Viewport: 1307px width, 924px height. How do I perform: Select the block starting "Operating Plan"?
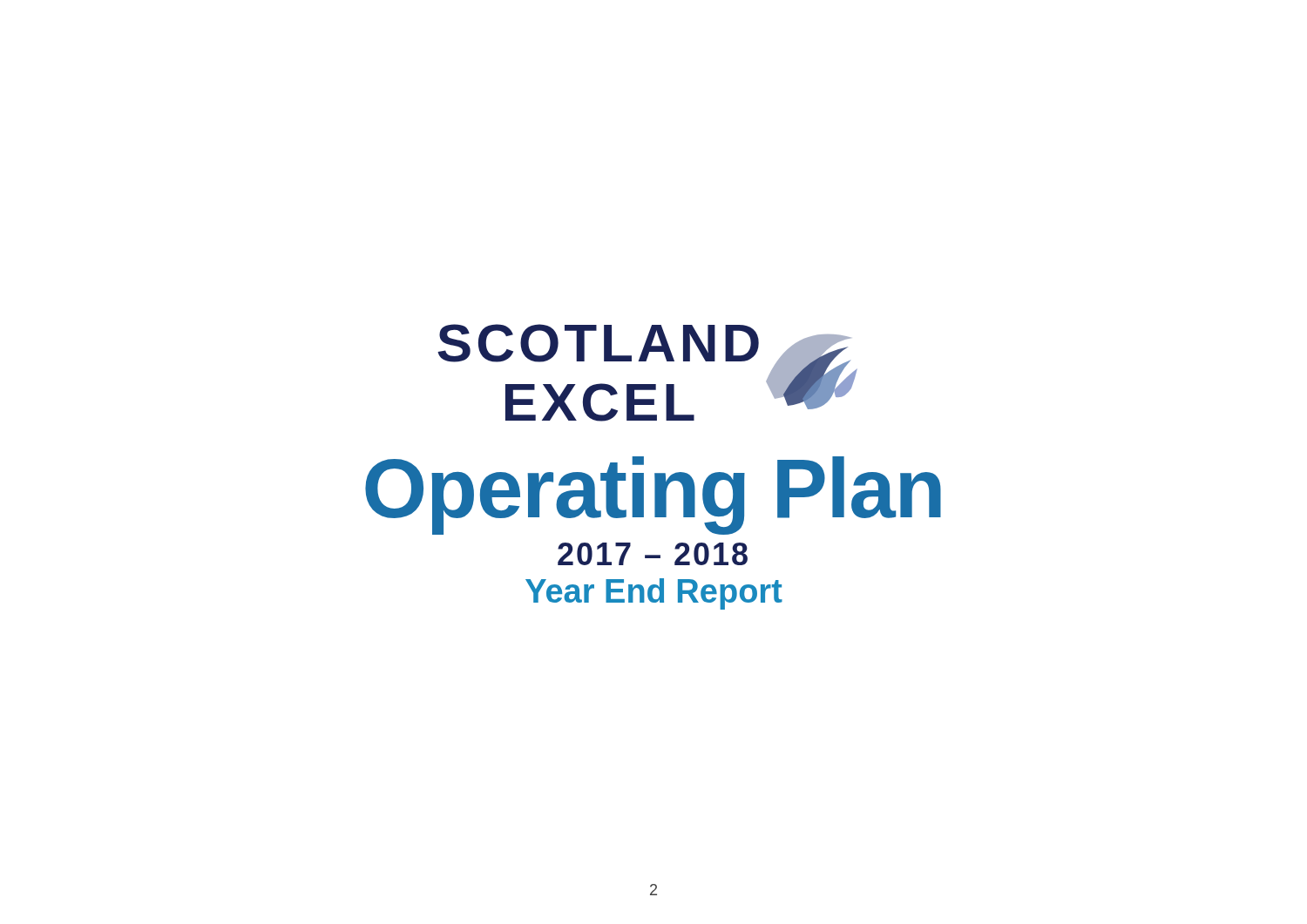coord(654,488)
